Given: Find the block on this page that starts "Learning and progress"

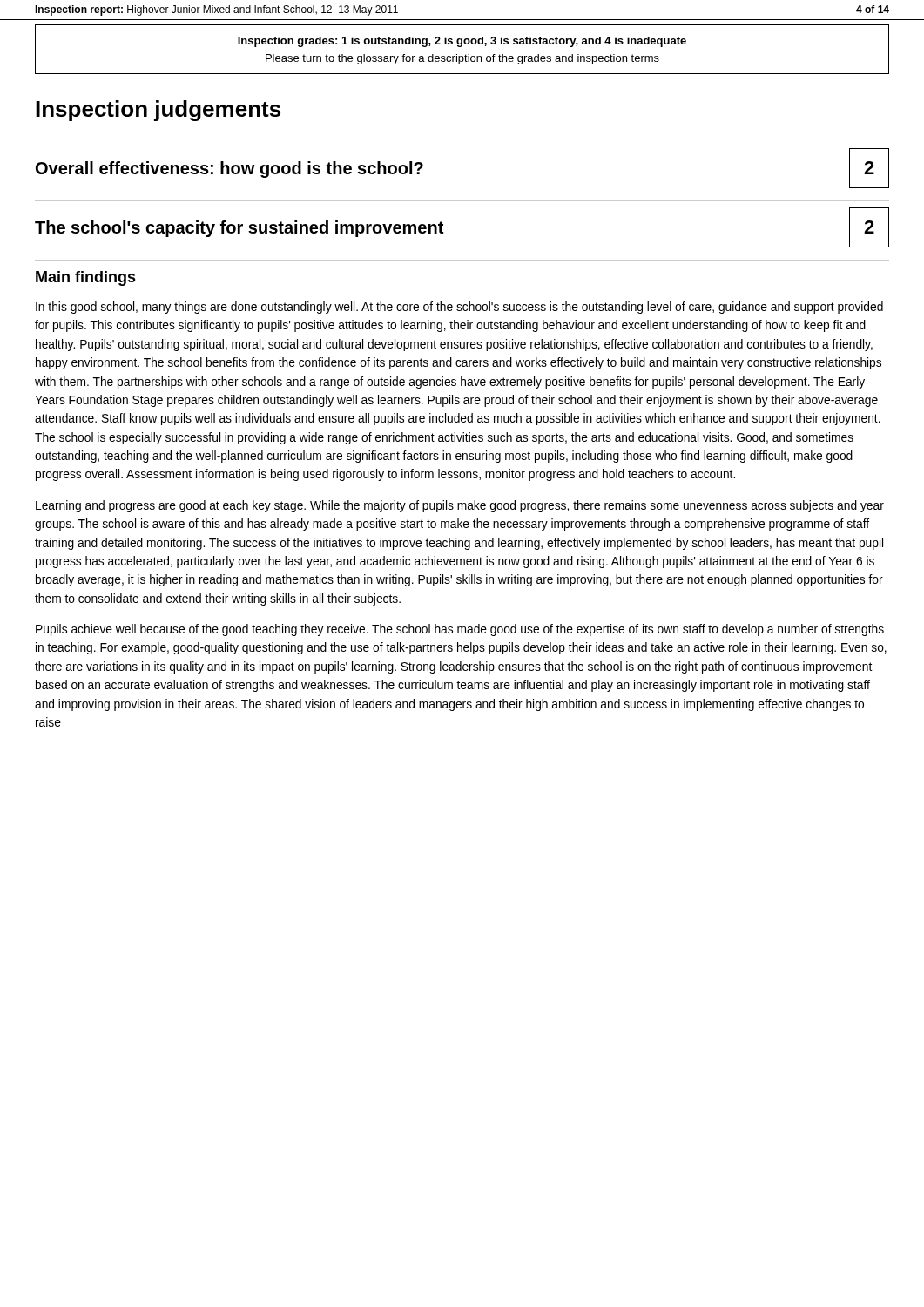Looking at the screenshot, I should (x=459, y=552).
